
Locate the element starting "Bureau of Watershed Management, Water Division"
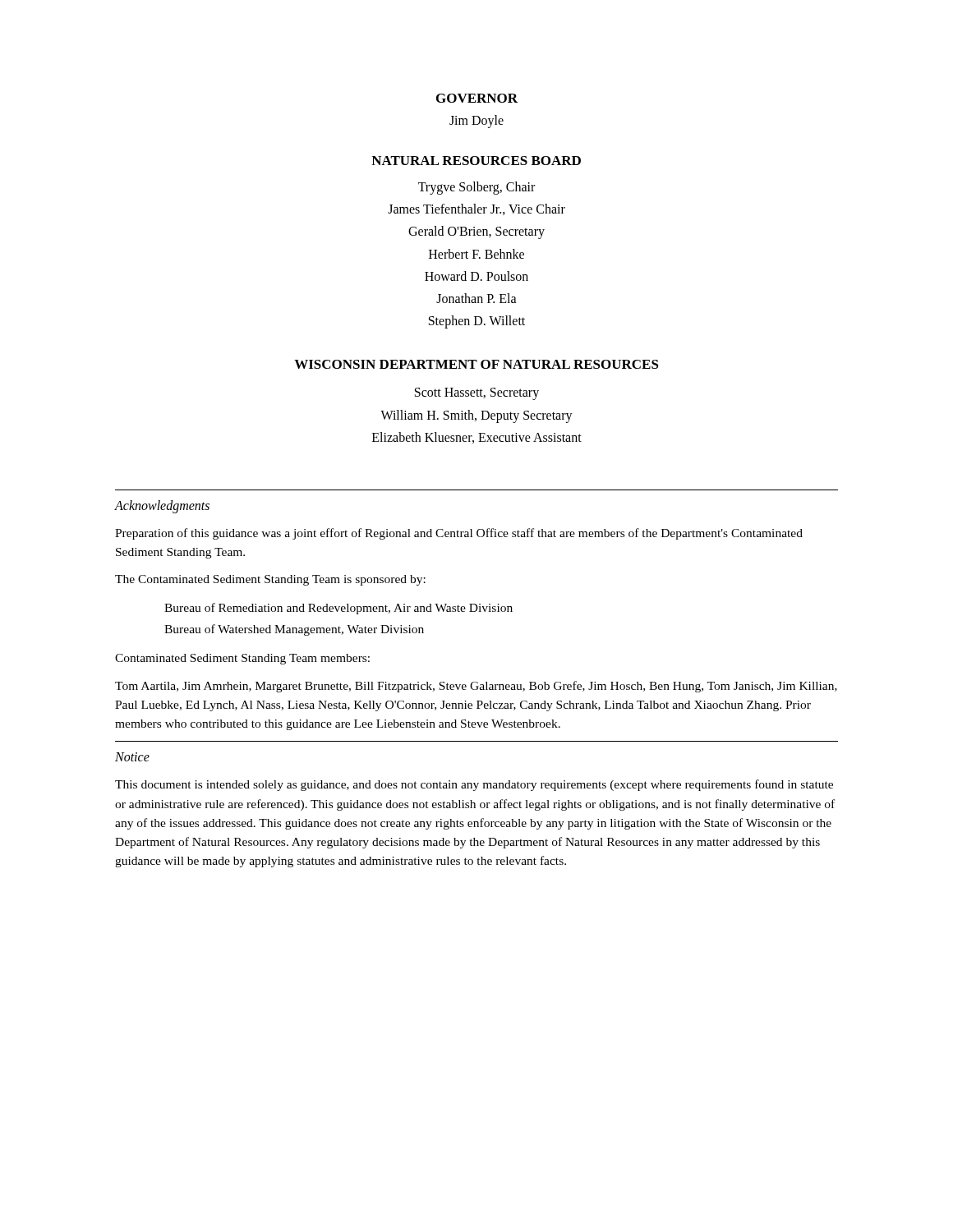[x=294, y=629]
